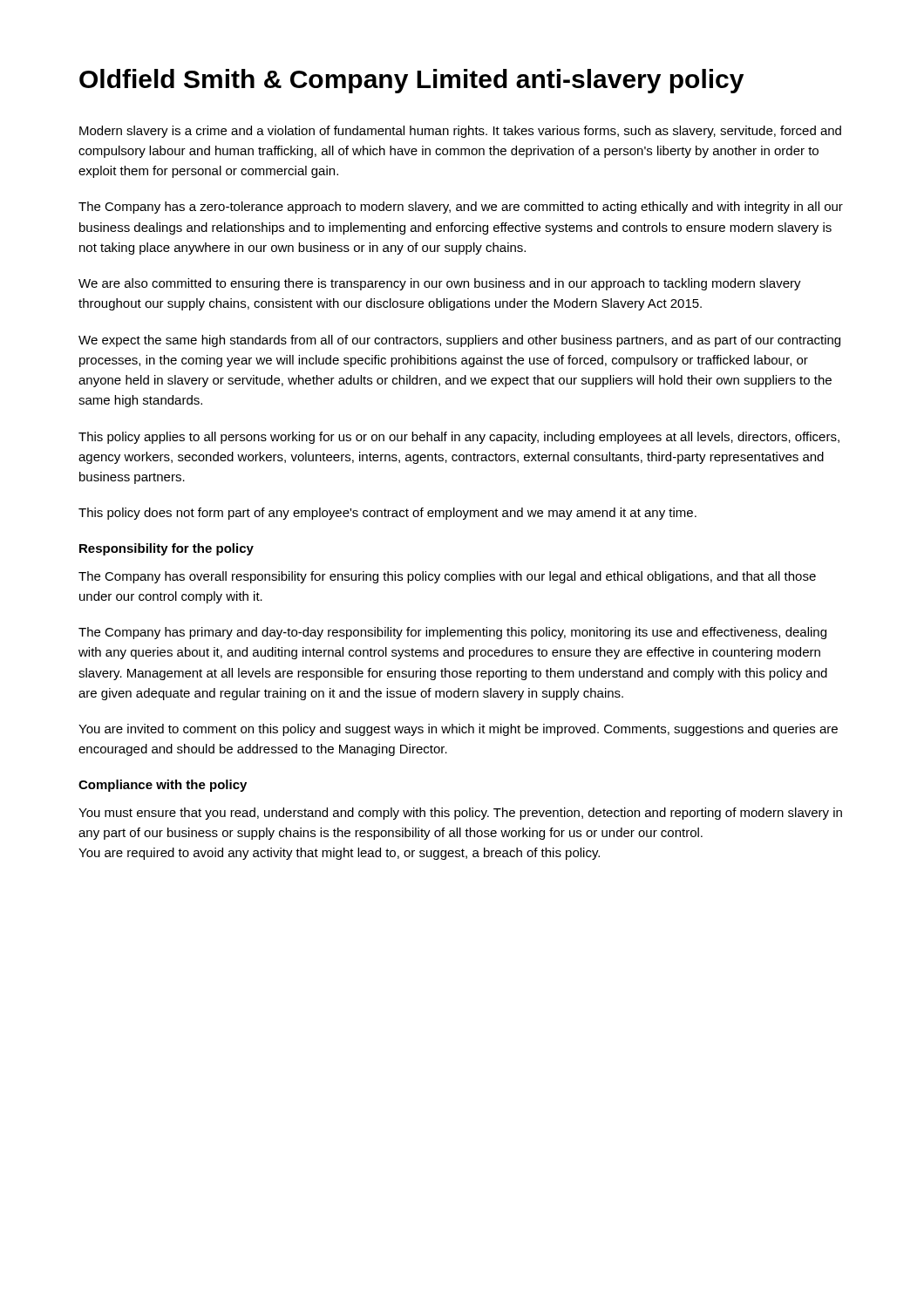Locate the block of text that opens with "You are invited to comment on this"
Viewport: 924px width, 1308px height.
tap(458, 739)
